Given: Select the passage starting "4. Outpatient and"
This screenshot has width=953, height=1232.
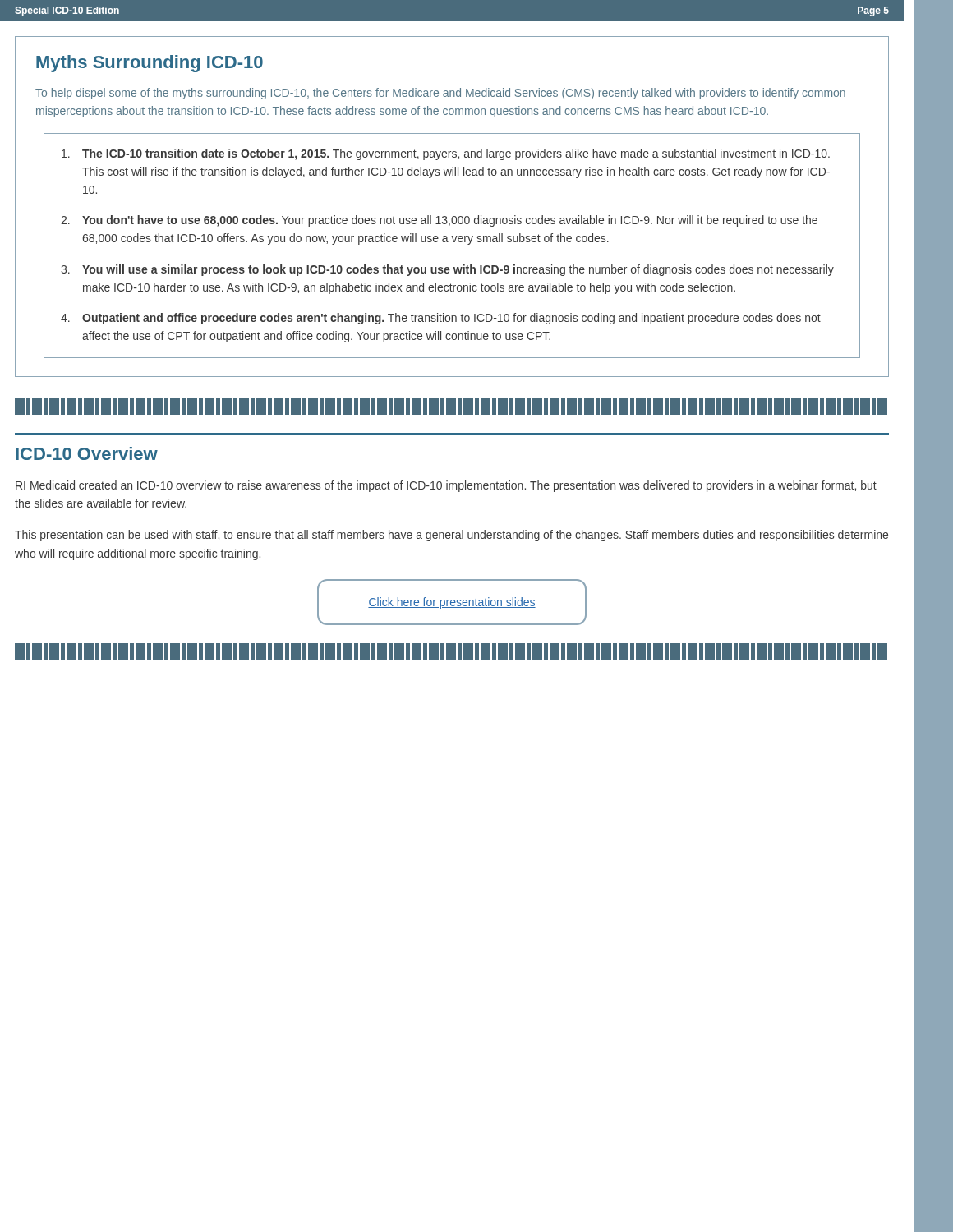Looking at the screenshot, I should coord(452,328).
